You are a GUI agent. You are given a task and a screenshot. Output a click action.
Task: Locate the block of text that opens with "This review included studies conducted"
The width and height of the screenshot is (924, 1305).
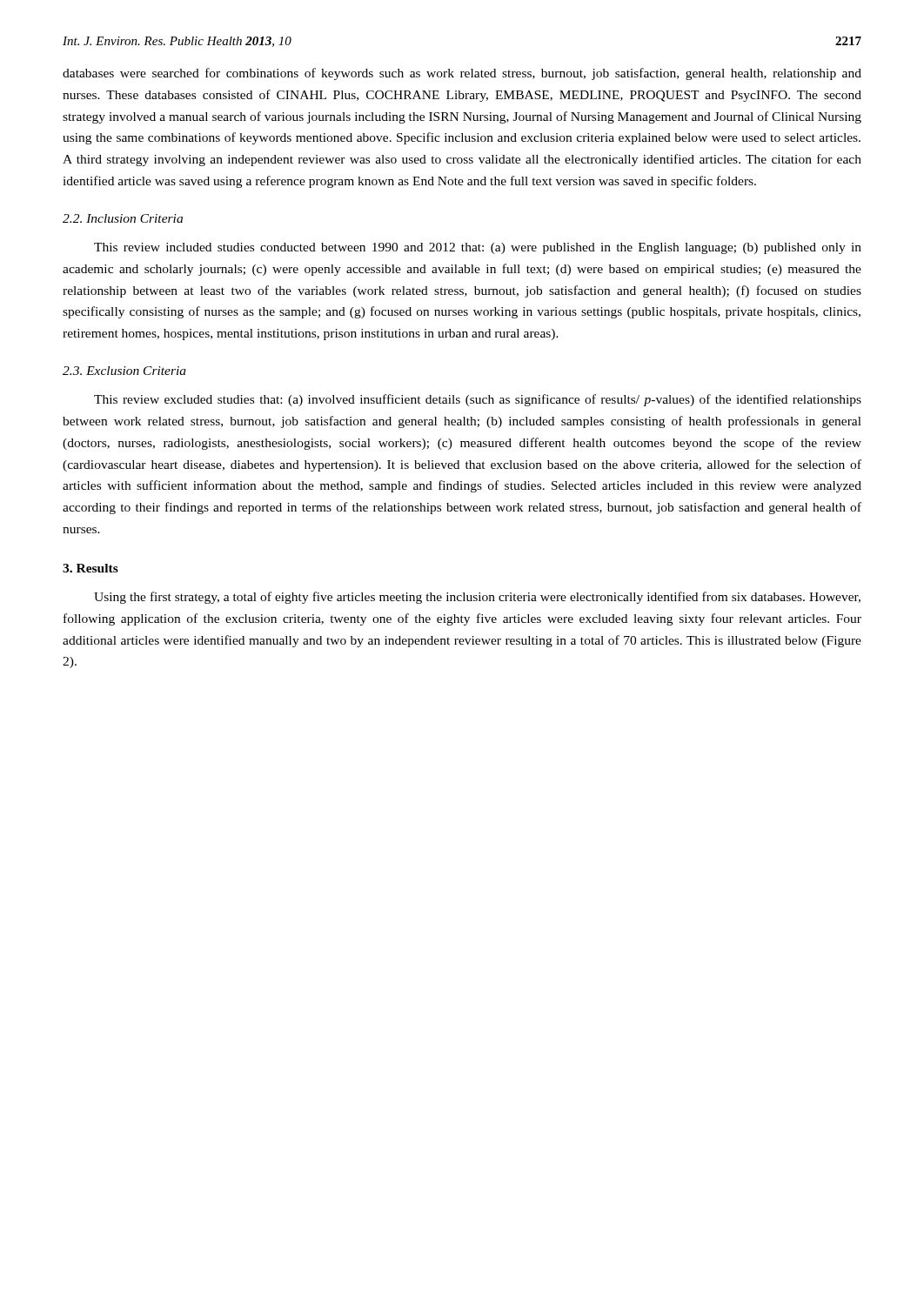click(x=462, y=291)
